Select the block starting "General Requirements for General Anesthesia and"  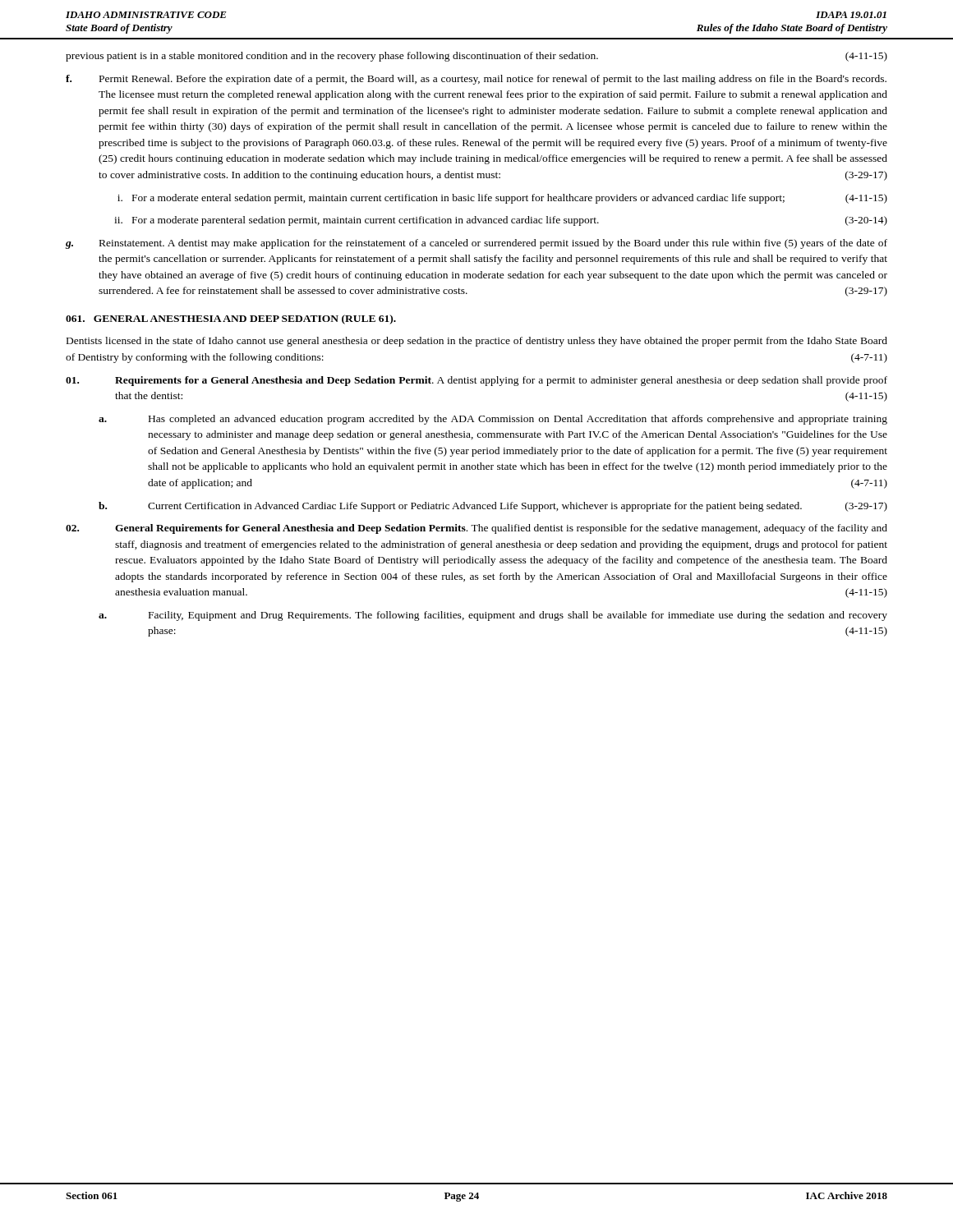476,560
